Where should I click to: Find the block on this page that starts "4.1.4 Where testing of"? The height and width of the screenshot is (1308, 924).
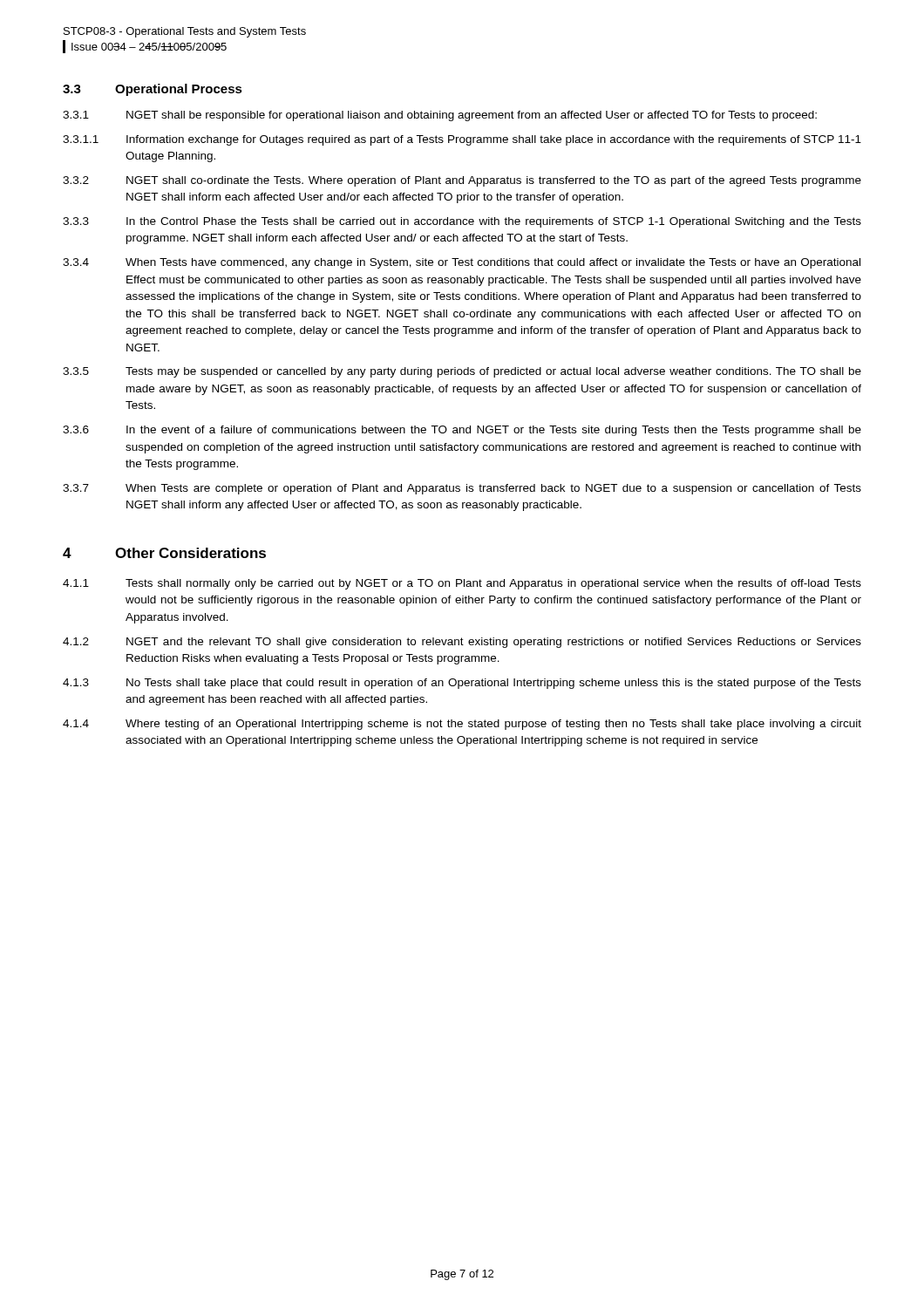click(462, 732)
